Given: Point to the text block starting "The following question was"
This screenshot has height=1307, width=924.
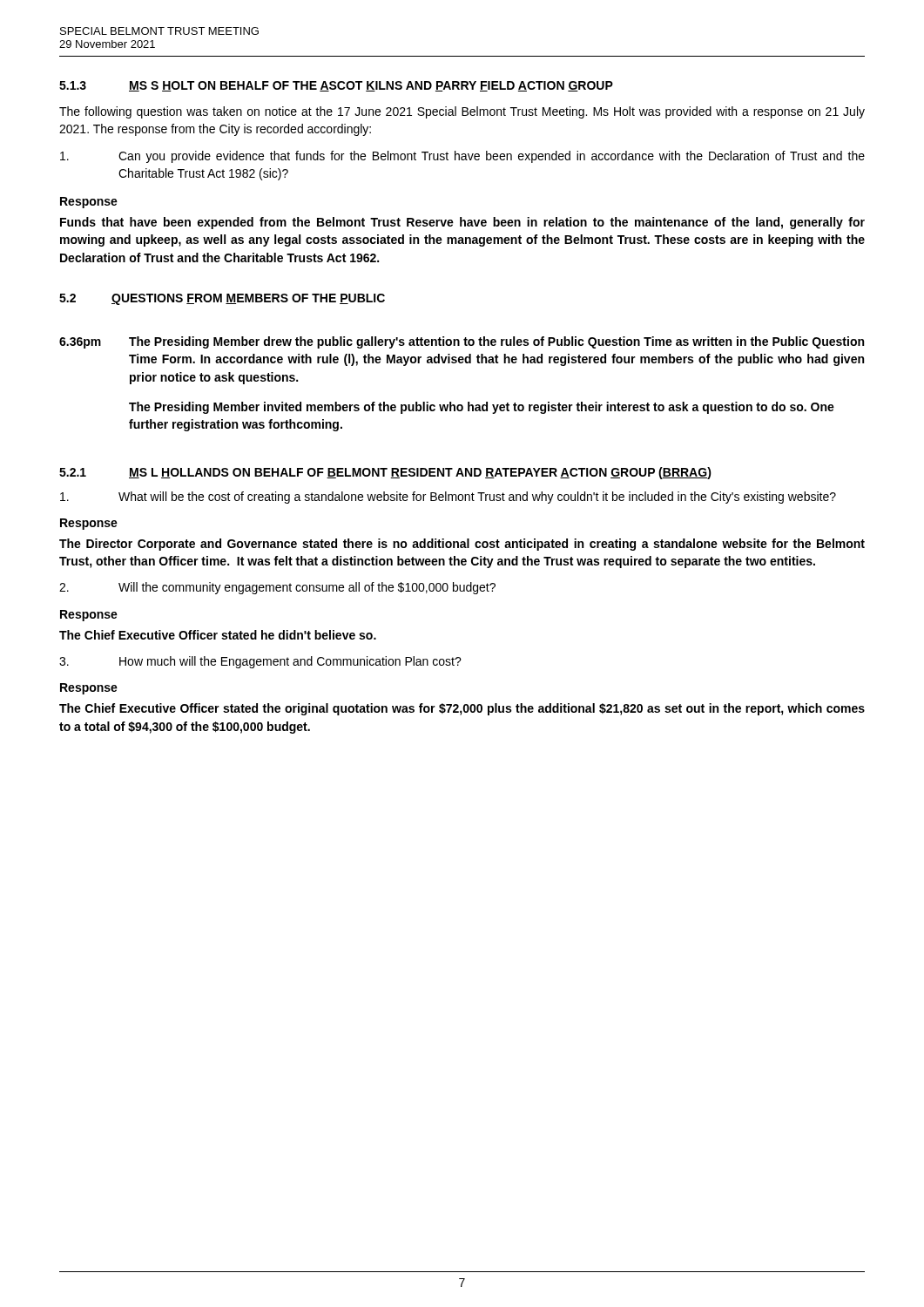Looking at the screenshot, I should pos(462,120).
